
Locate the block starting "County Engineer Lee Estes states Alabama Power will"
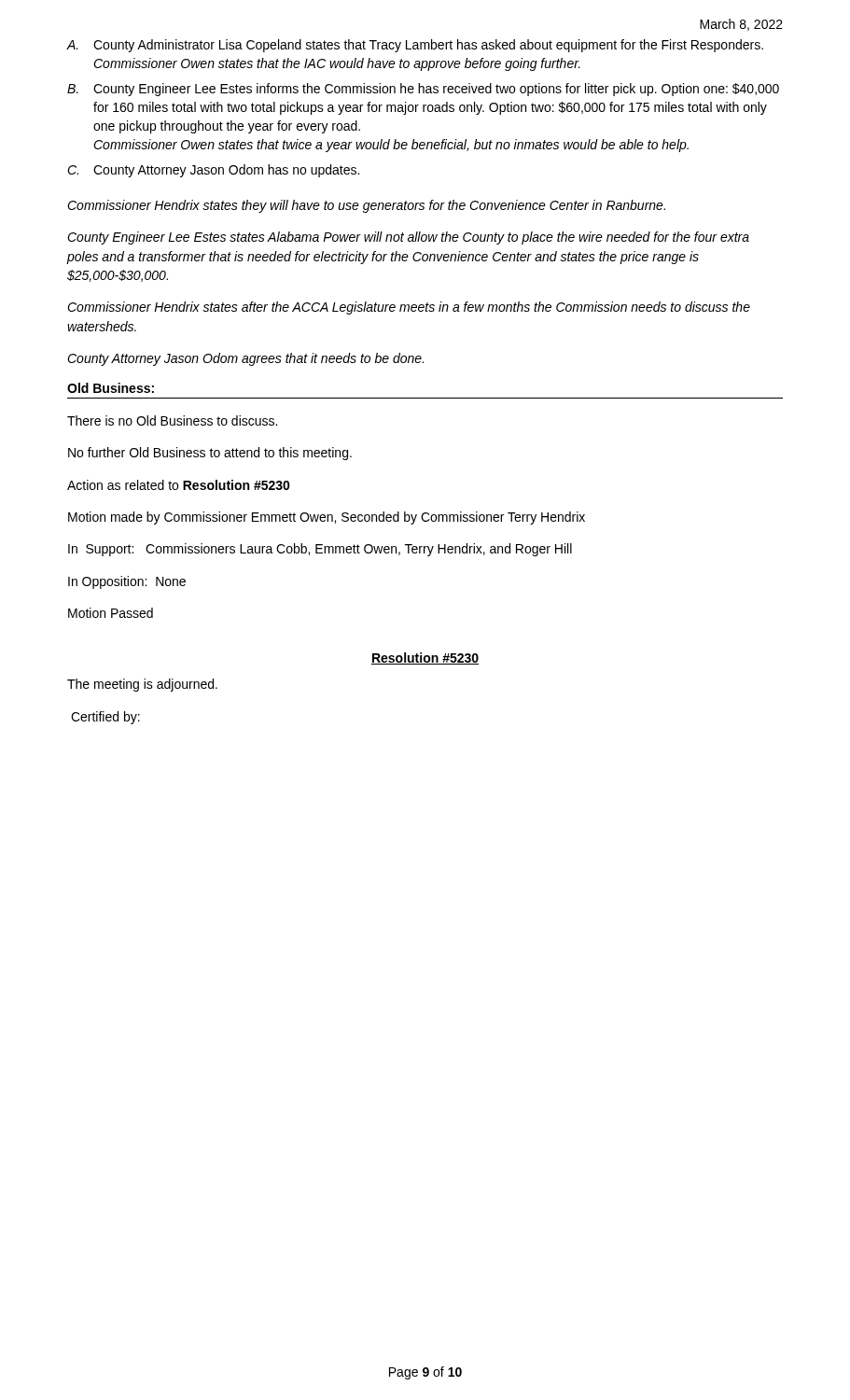pos(408,256)
